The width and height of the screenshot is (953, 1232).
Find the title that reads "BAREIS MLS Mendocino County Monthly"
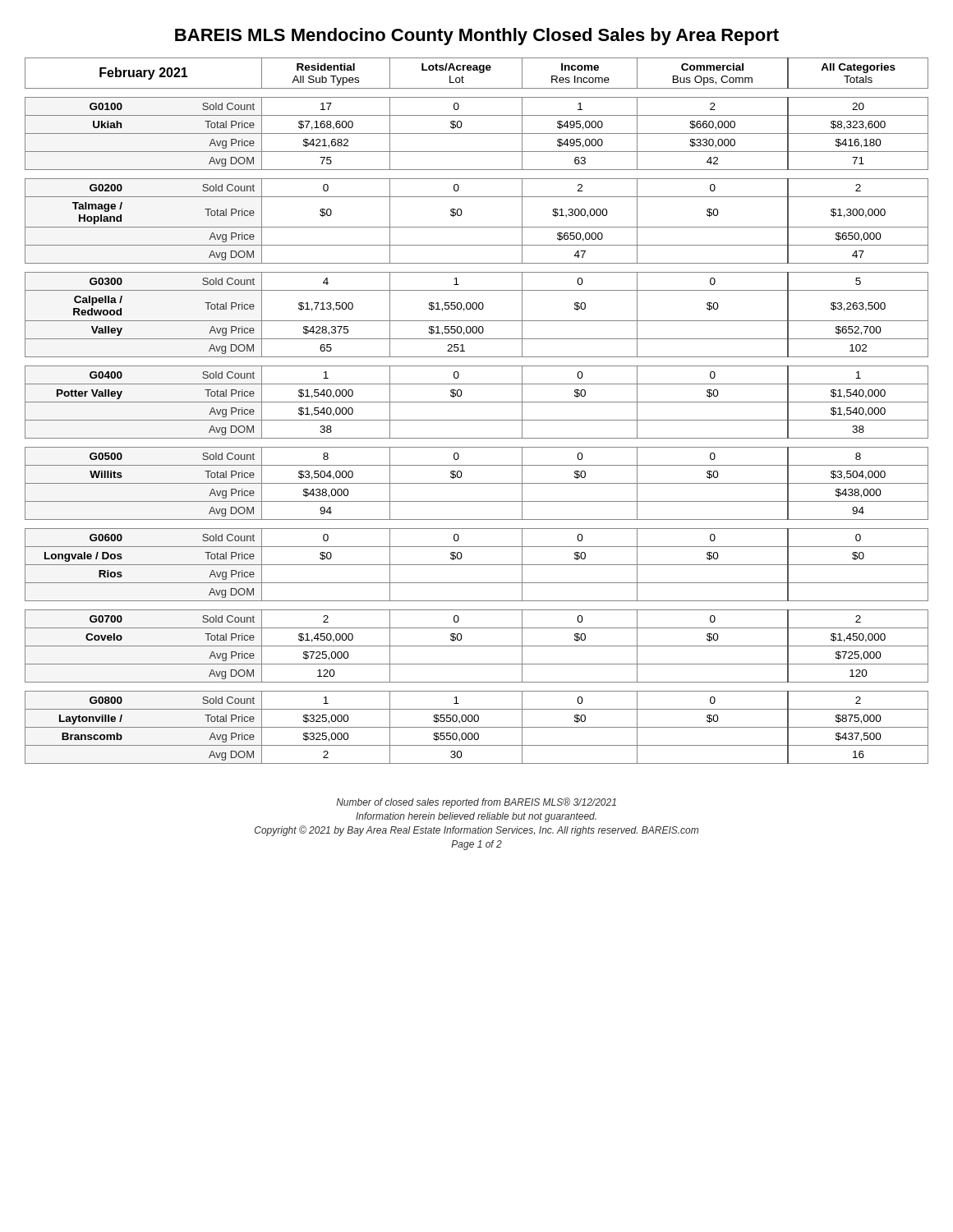(x=476, y=35)
